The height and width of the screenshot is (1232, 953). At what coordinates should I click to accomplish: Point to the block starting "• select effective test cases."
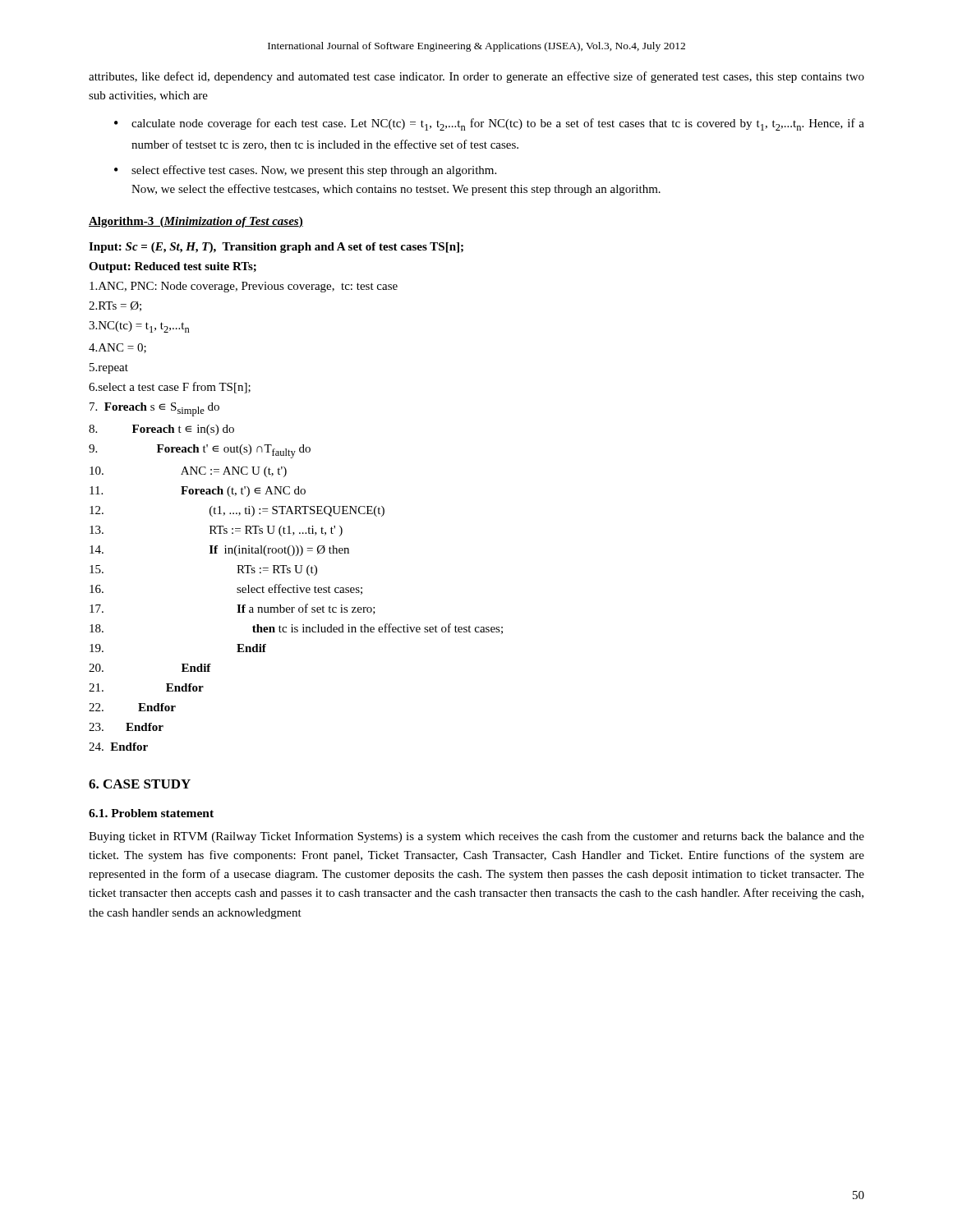tap(387, 180)
